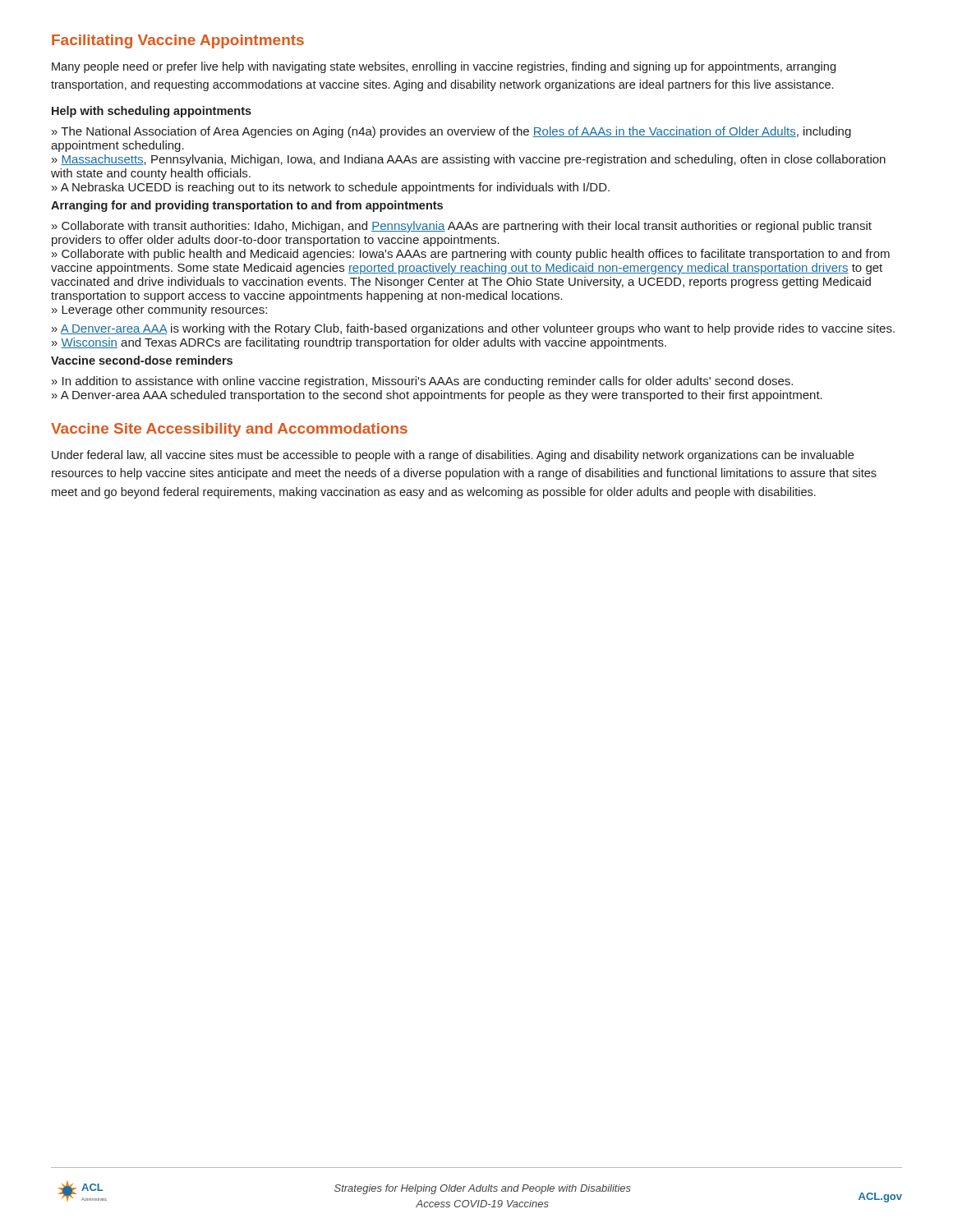Find the section header with the text "Vaccine Site Accessibility and Accommodations"
Viewport: 953px width, 1232px height.
pos(229,428)
